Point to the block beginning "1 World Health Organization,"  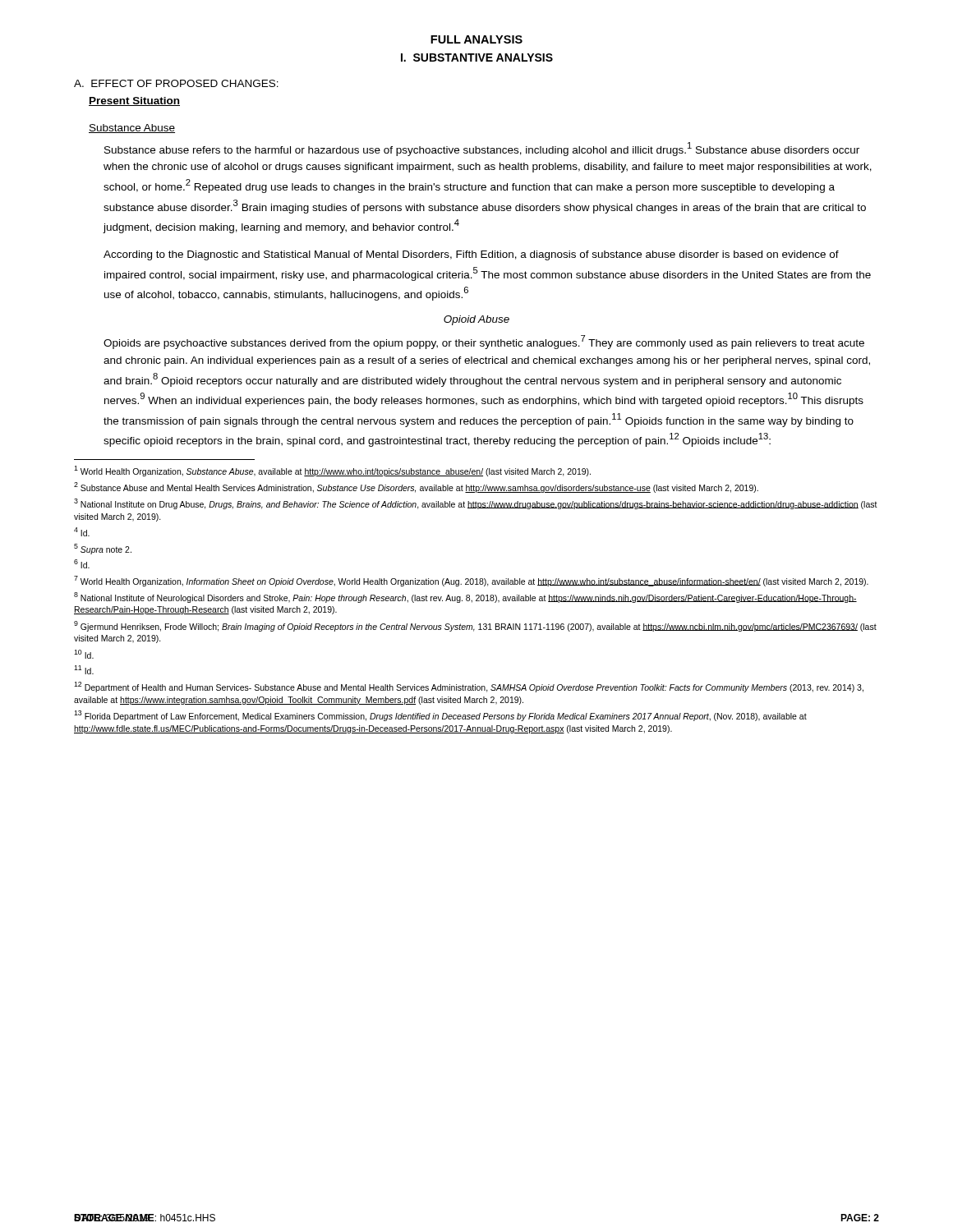333,470
